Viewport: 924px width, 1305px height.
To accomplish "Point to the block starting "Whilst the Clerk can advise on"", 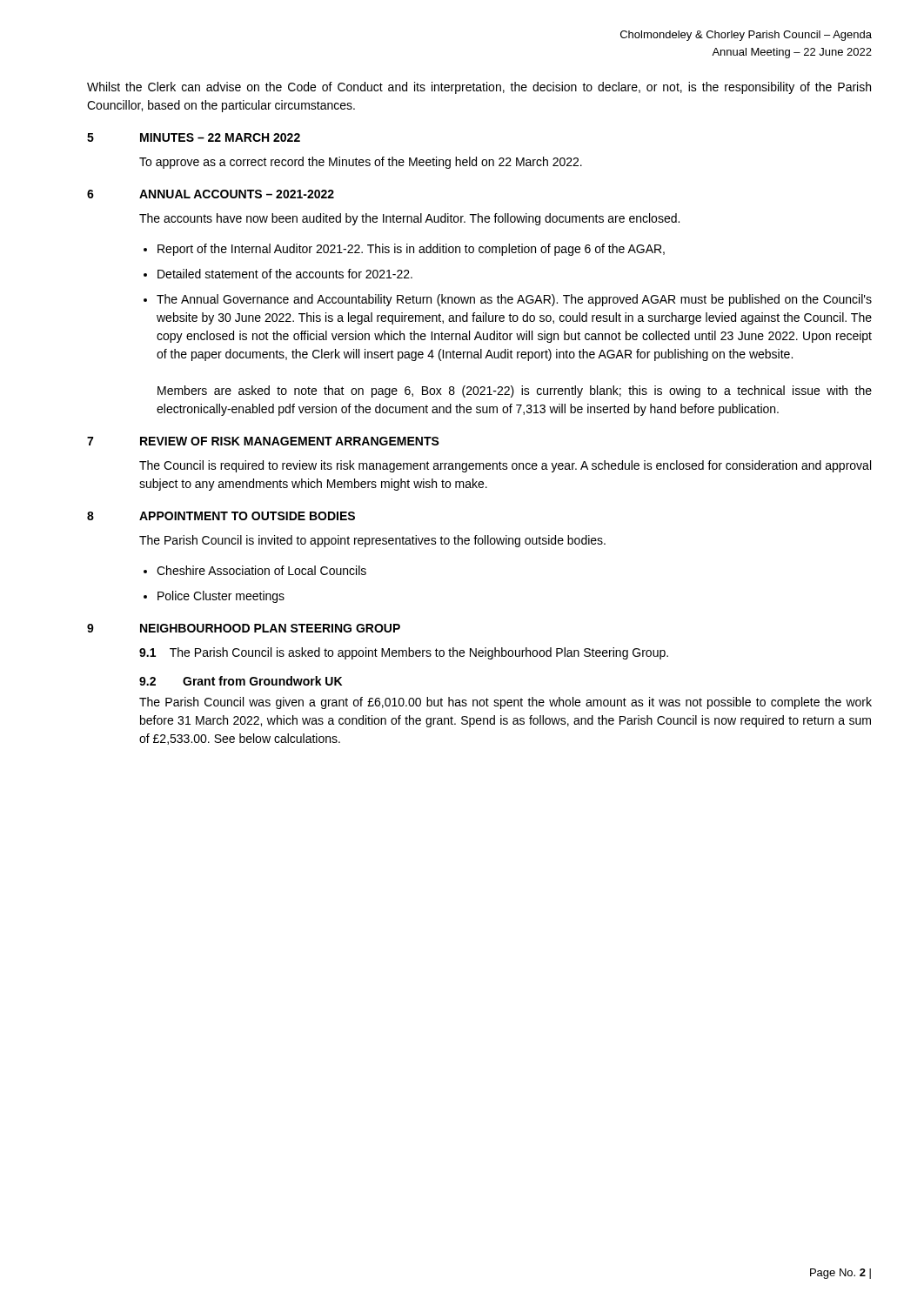I will pos(479,96).
